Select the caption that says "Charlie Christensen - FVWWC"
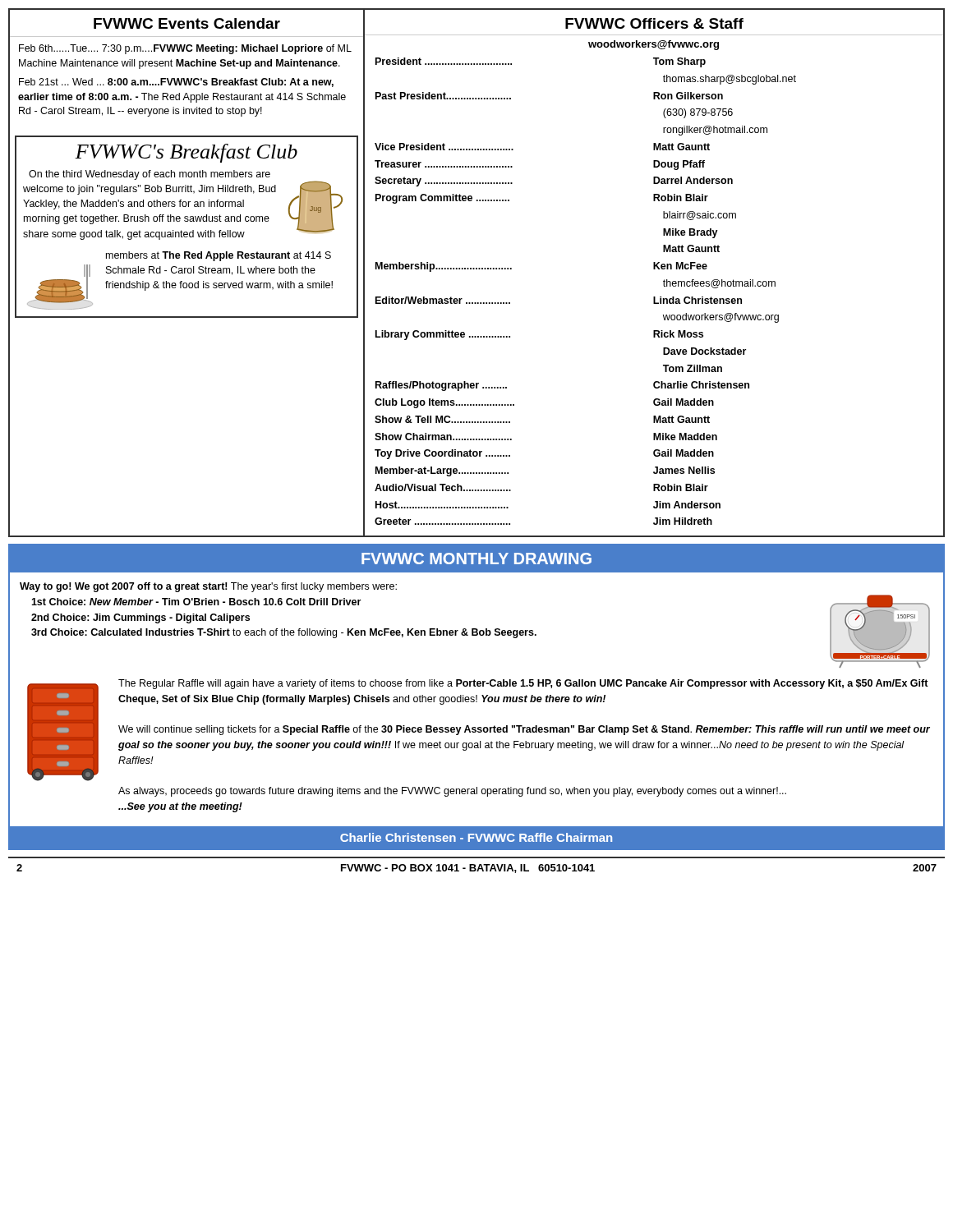Screen dimensions: 1232x953 pos(476,837)
